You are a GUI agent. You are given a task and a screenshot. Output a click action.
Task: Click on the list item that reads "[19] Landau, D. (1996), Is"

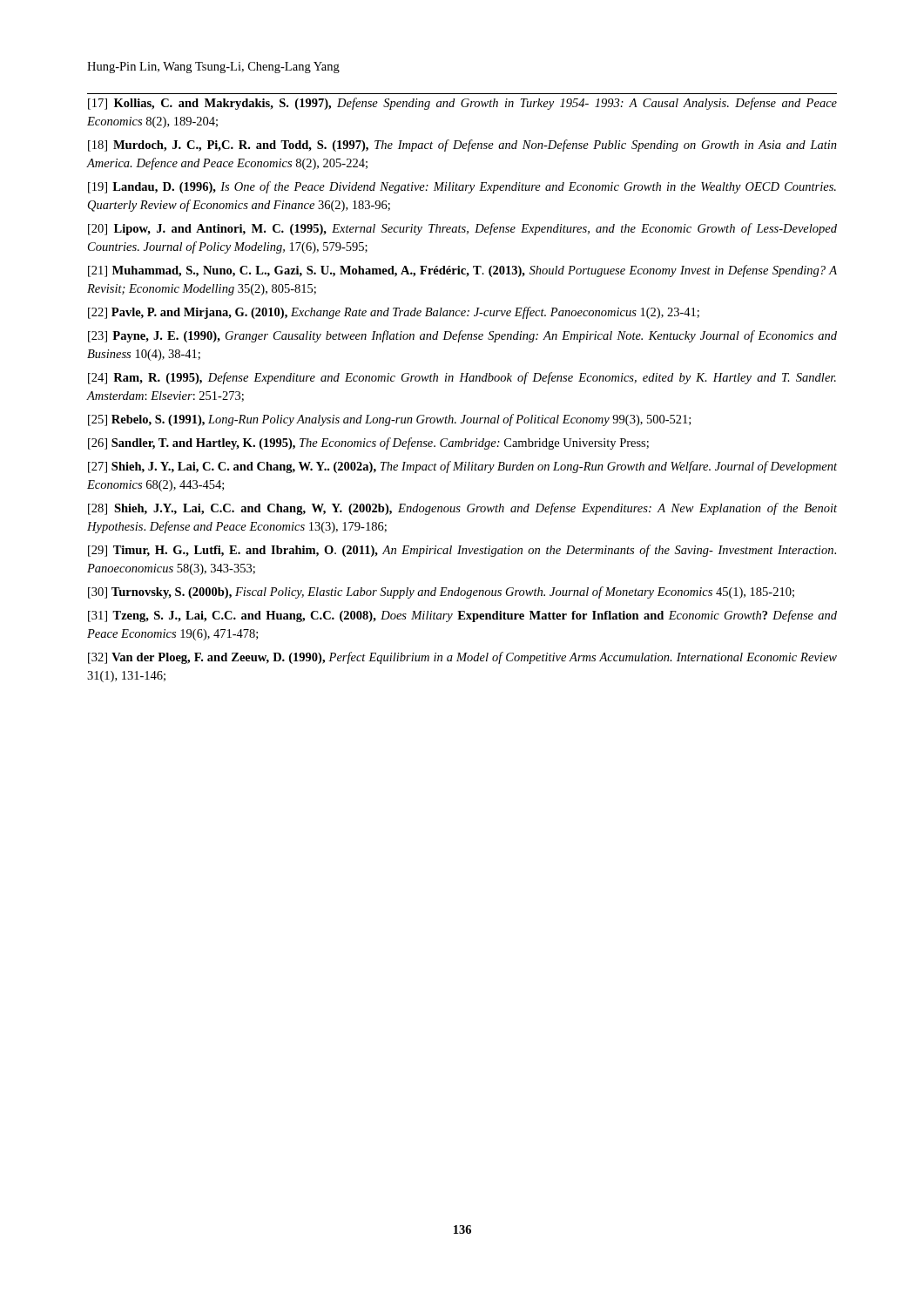[462, 196]
